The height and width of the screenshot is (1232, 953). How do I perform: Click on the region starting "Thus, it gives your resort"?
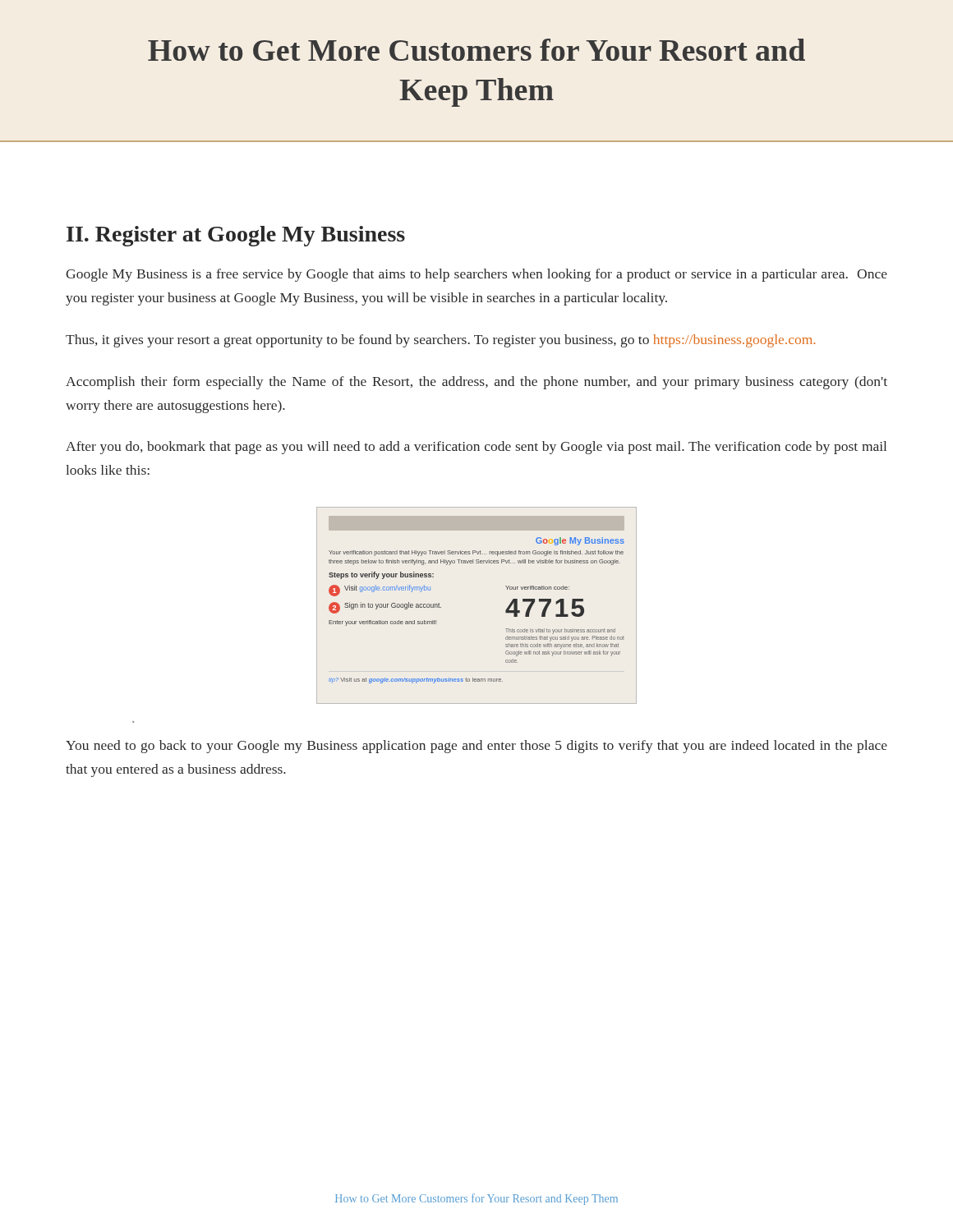click(x=476, y=339)
